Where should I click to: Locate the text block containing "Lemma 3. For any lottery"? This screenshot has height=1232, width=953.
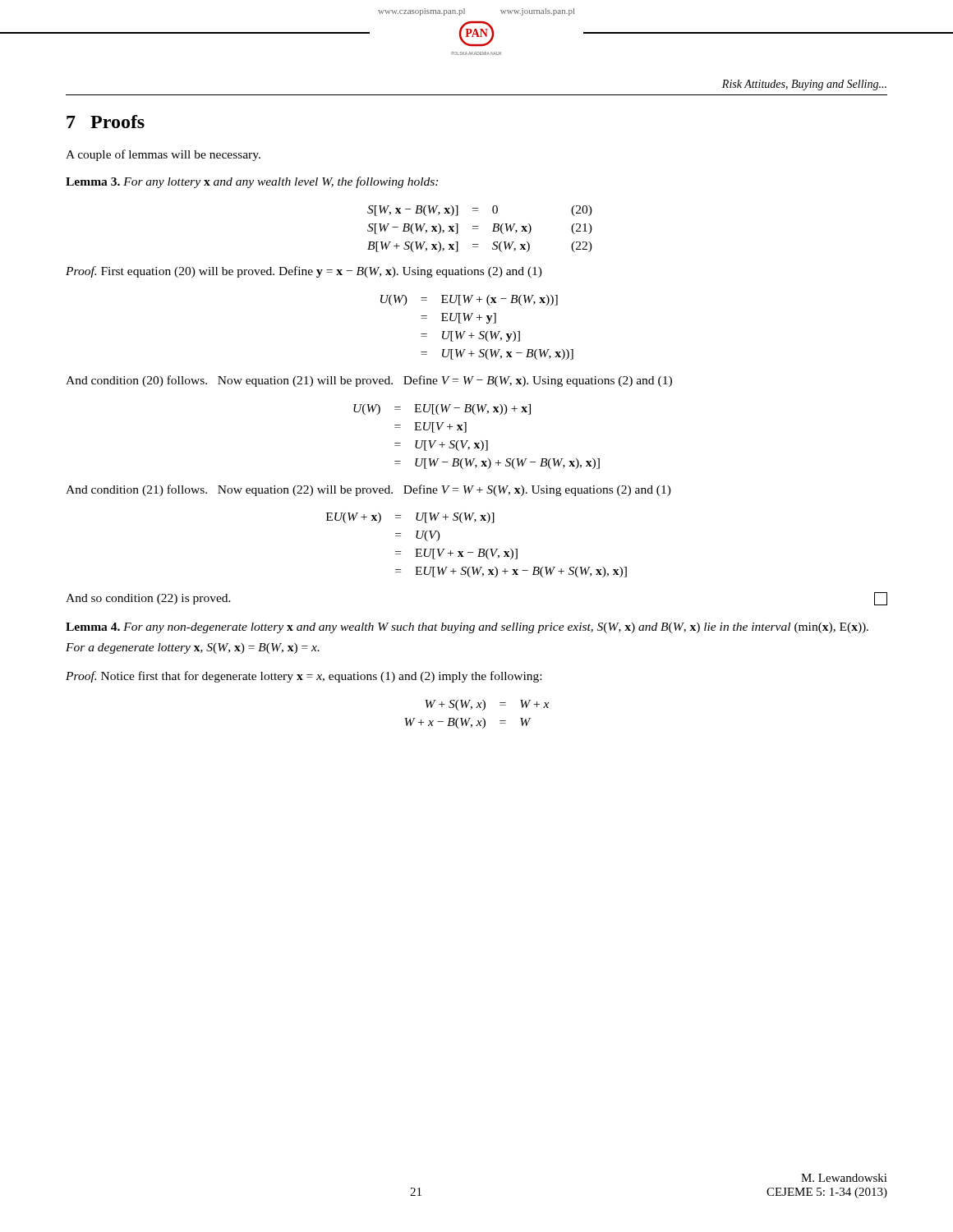252,181
